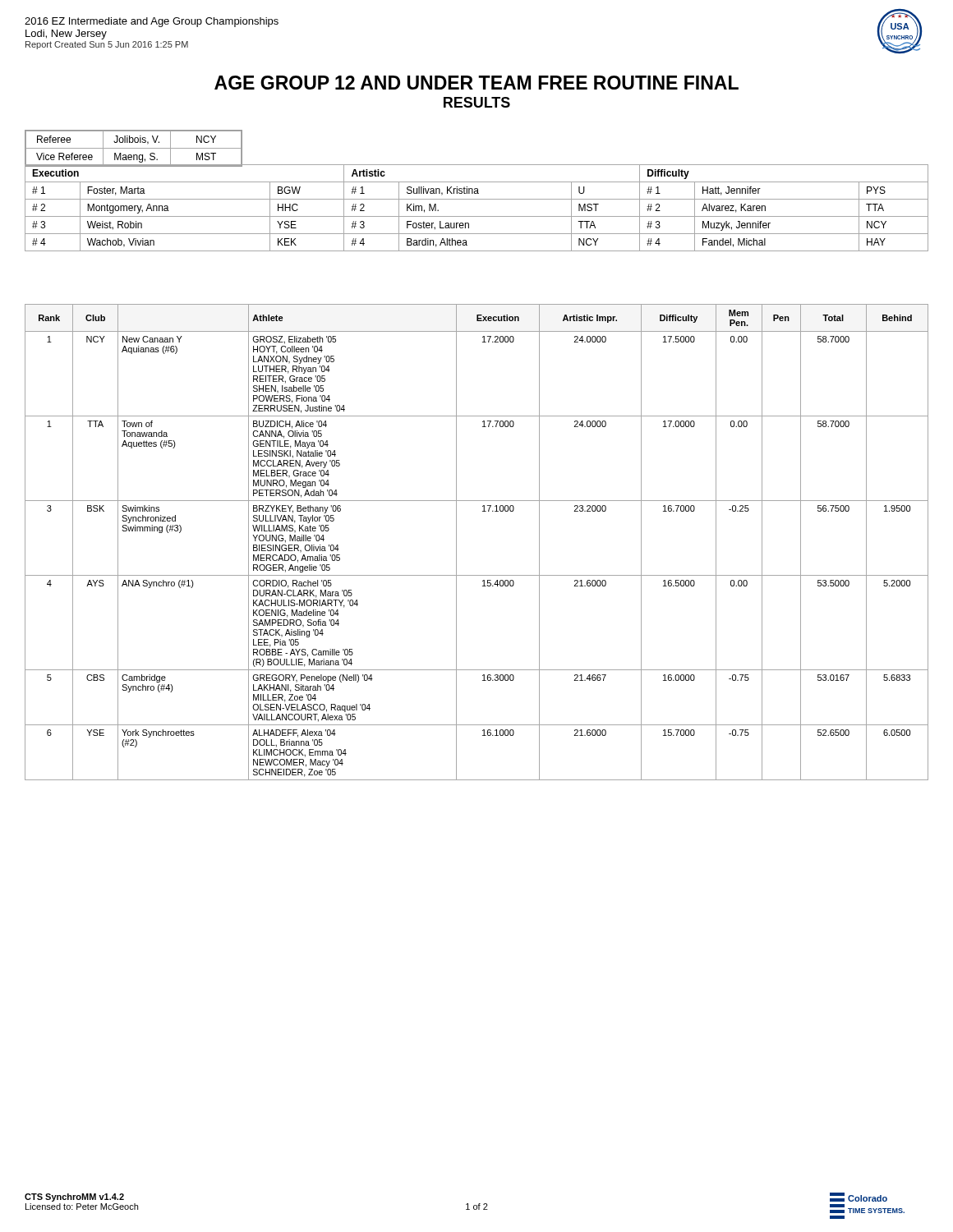Screen dimensions: 1232x953
Task: Locate the table with the text "BUZDICH, Alice '04 CANNA, Olivia"
Action: pos(476,542)
